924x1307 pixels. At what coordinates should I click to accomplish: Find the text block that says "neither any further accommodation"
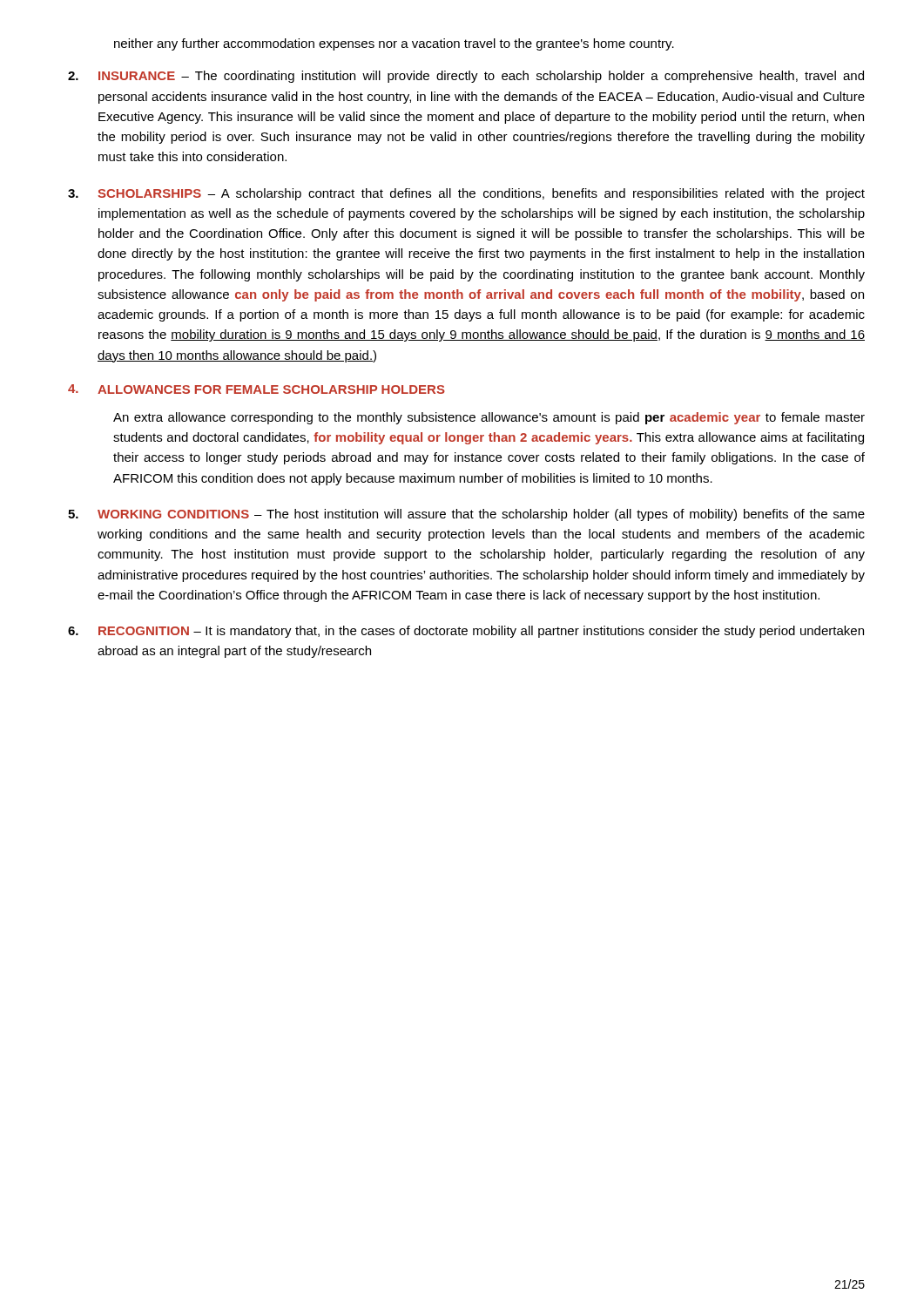[394, 43]
